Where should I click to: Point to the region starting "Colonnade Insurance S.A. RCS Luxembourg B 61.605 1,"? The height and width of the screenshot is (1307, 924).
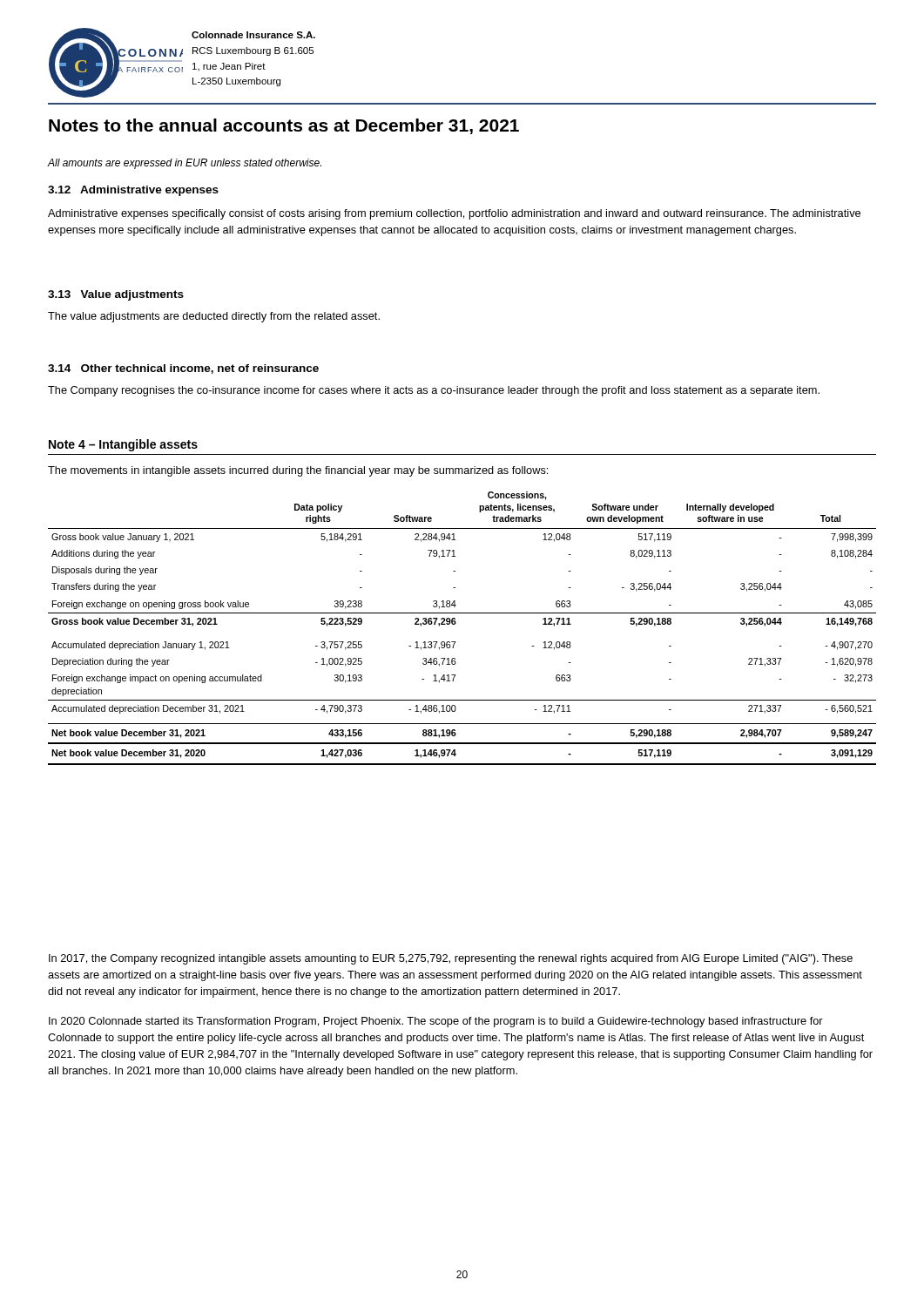(254, 58)
